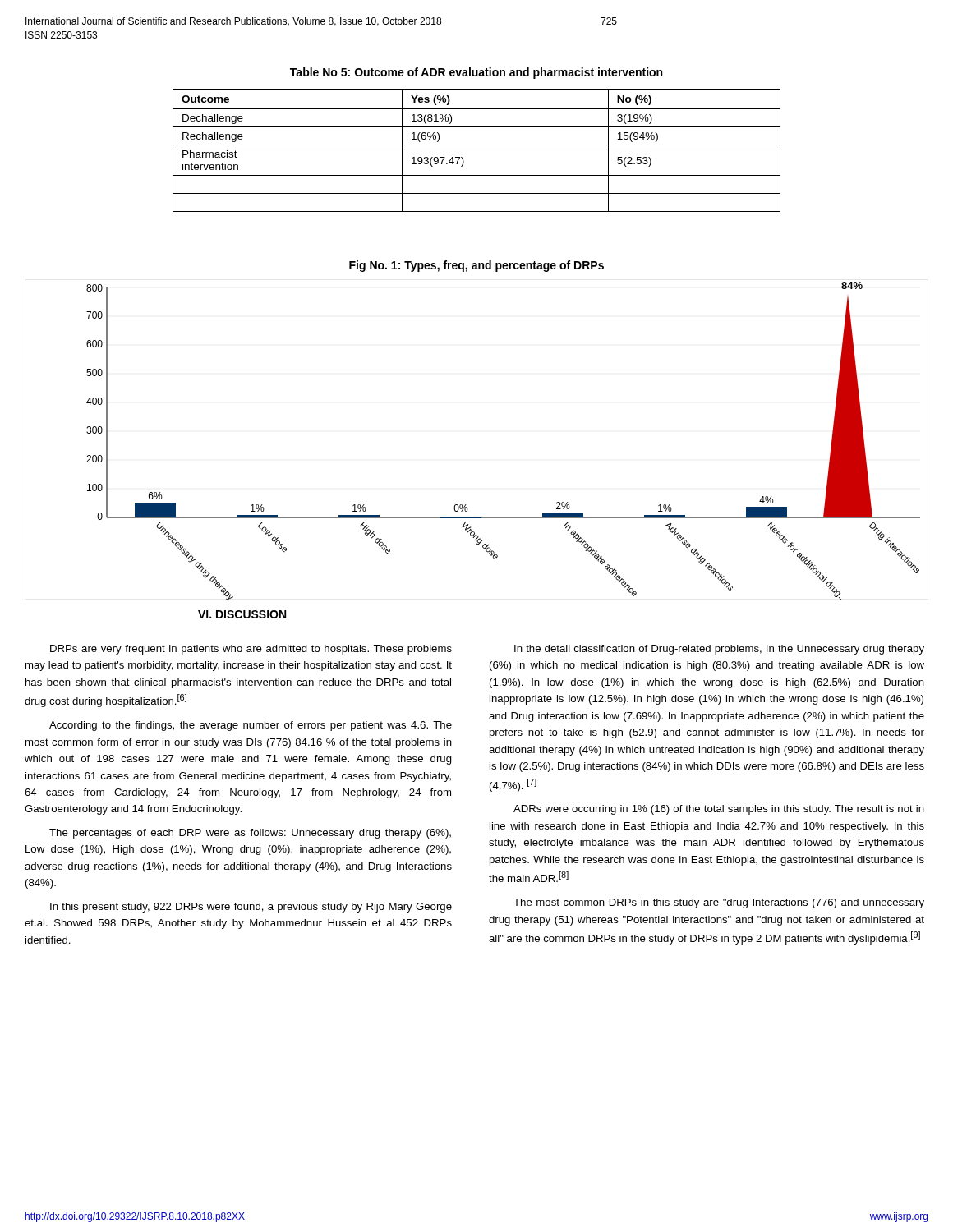Find the caption that reads "Table No 5: Outcome of"
953x1232 pixels.
coord(476,72)
